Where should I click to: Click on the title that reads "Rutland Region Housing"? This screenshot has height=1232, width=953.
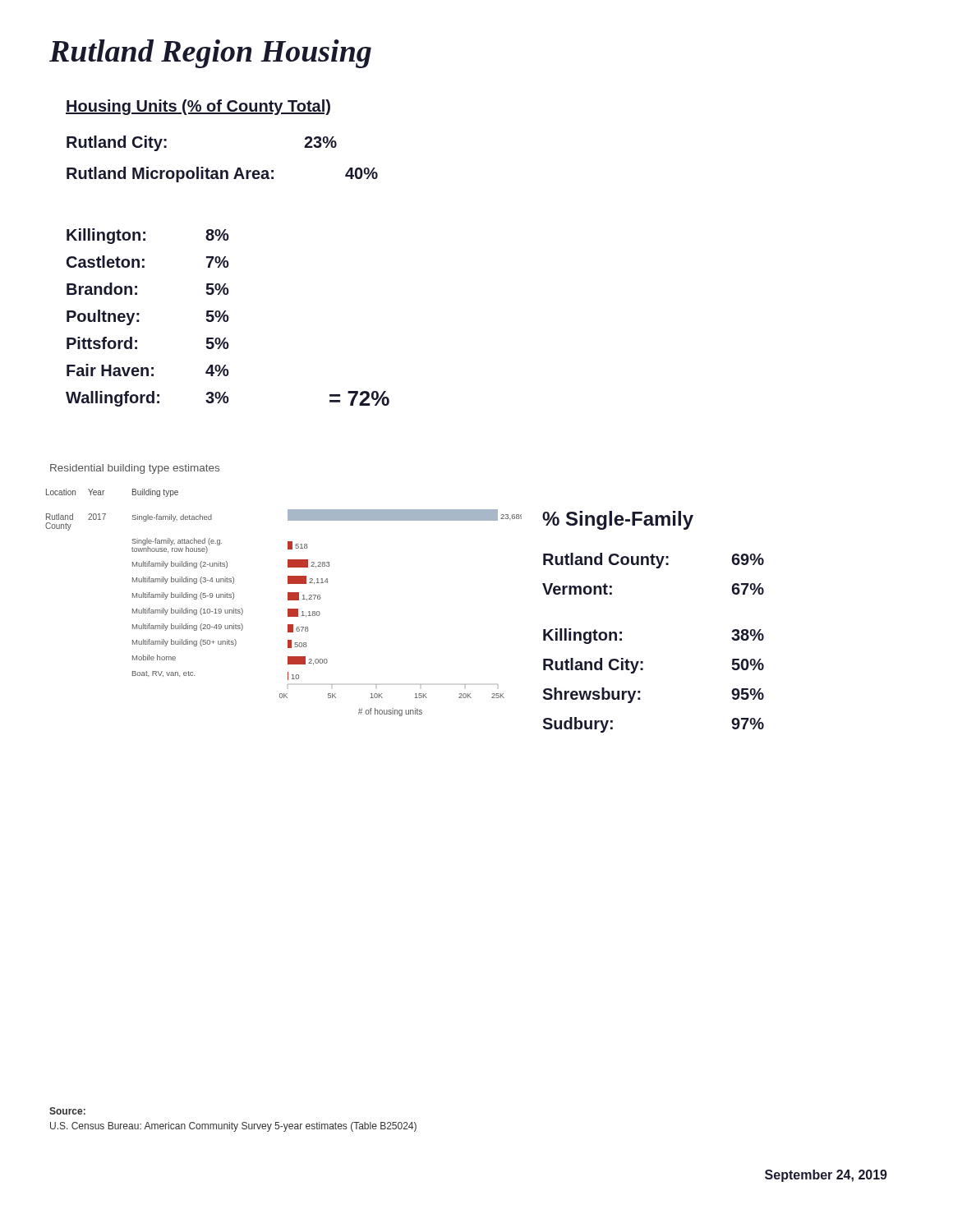(x=211, y=51)
